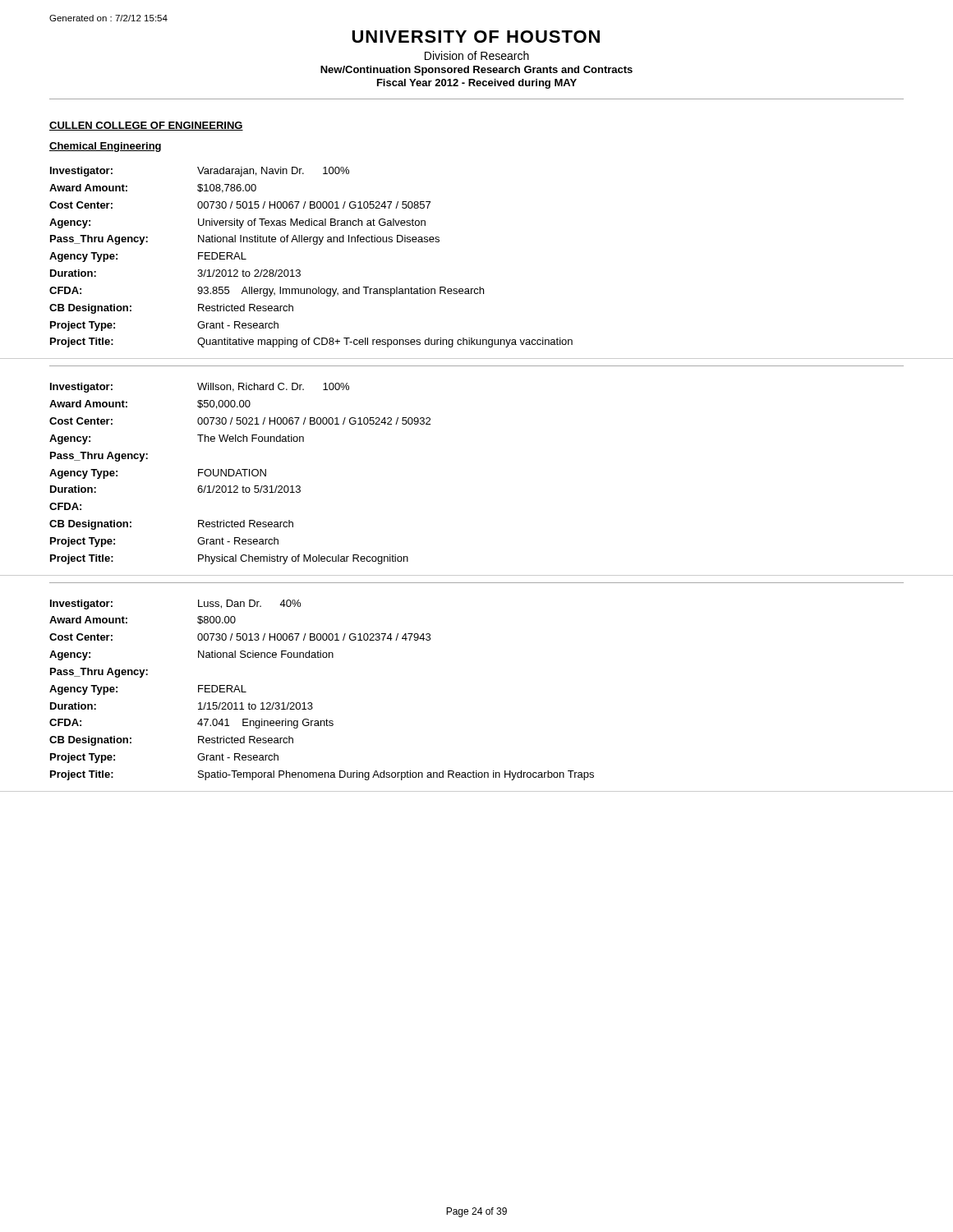The image size is (953, 1232).
Task: Point to "Chemical Engineering"
Action: pos(105,146)
